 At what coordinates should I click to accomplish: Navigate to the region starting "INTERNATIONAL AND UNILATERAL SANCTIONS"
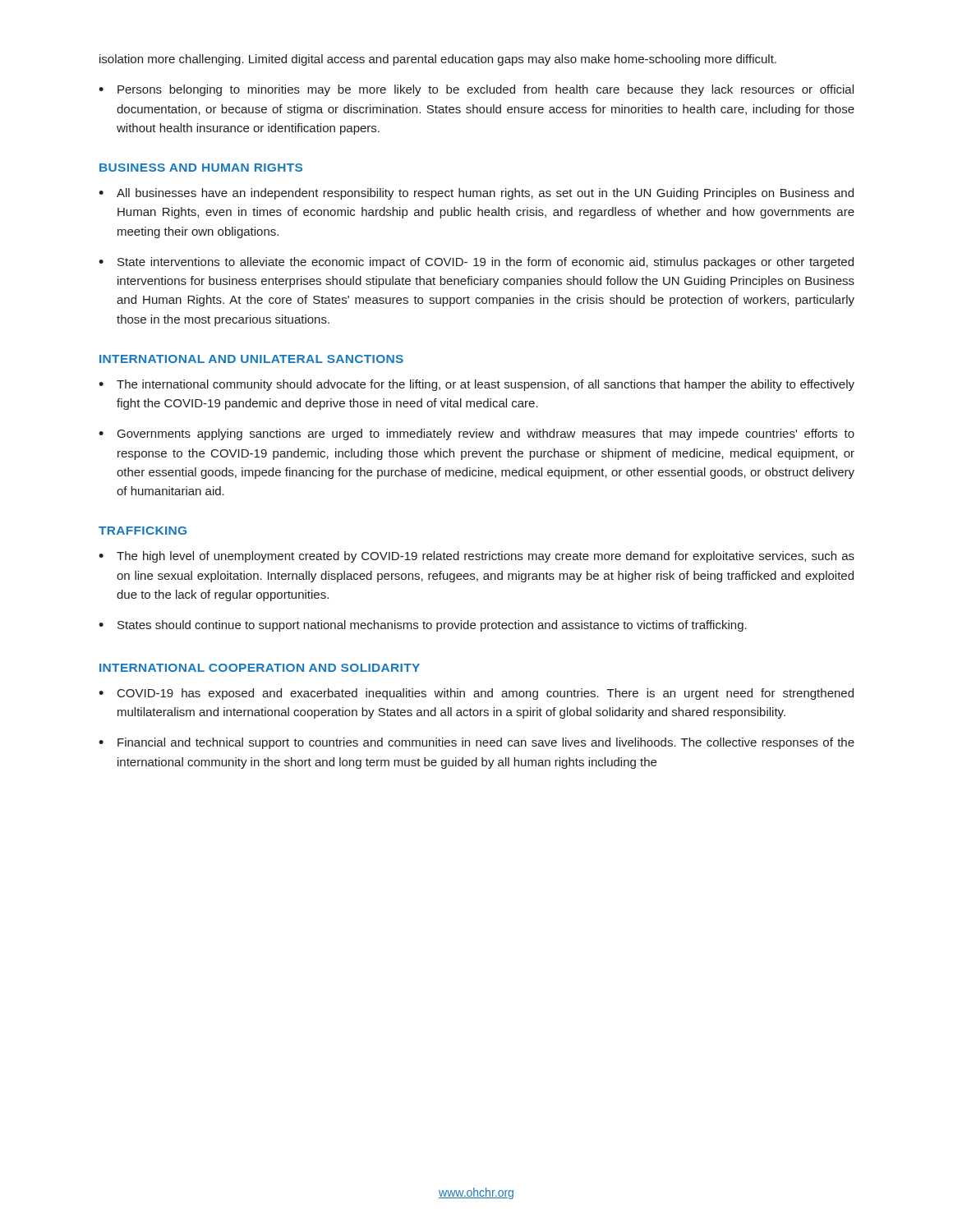coord(251,358)
